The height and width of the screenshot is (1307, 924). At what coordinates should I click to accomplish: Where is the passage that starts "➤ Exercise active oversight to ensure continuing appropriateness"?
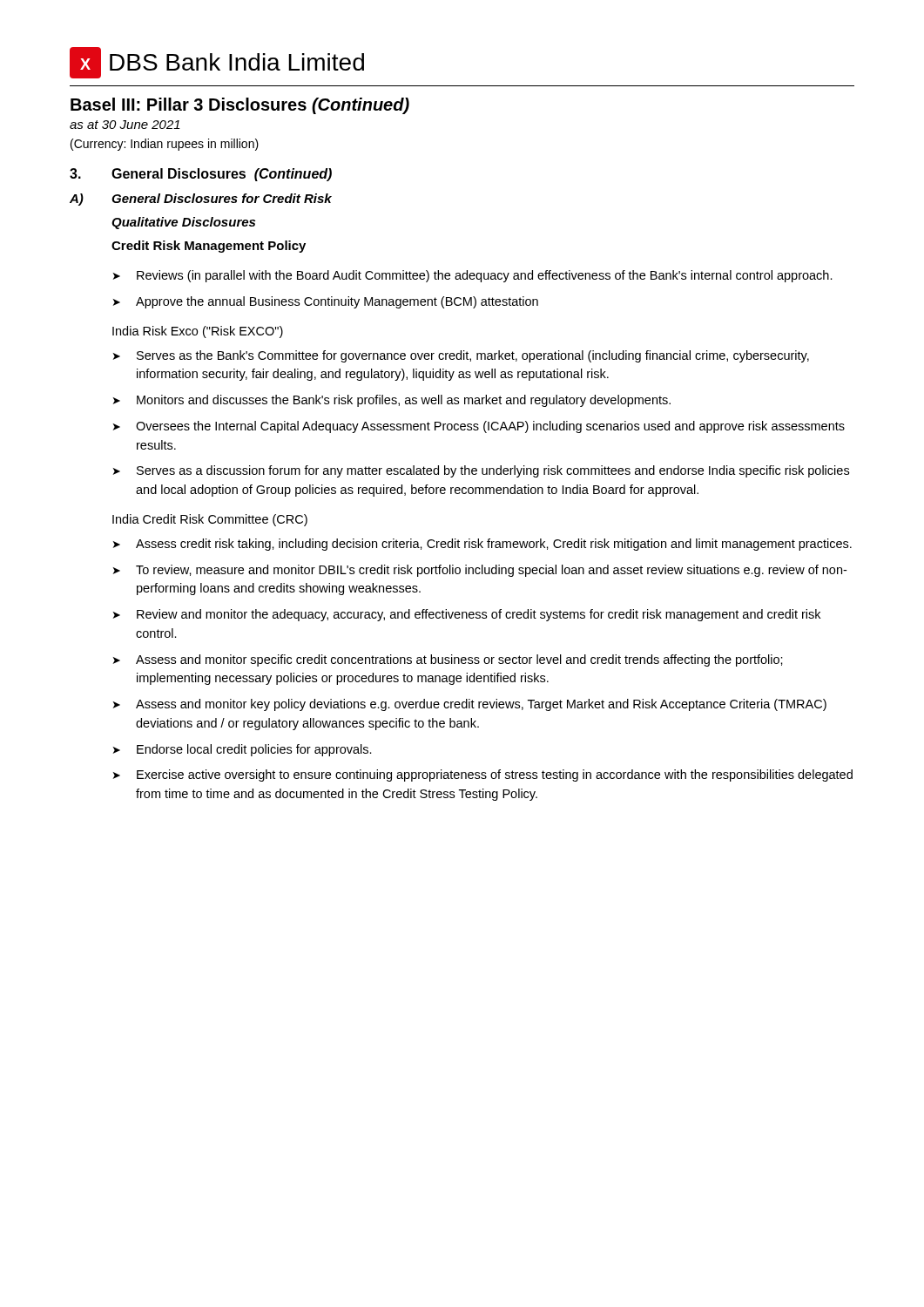tap(483, 785)
